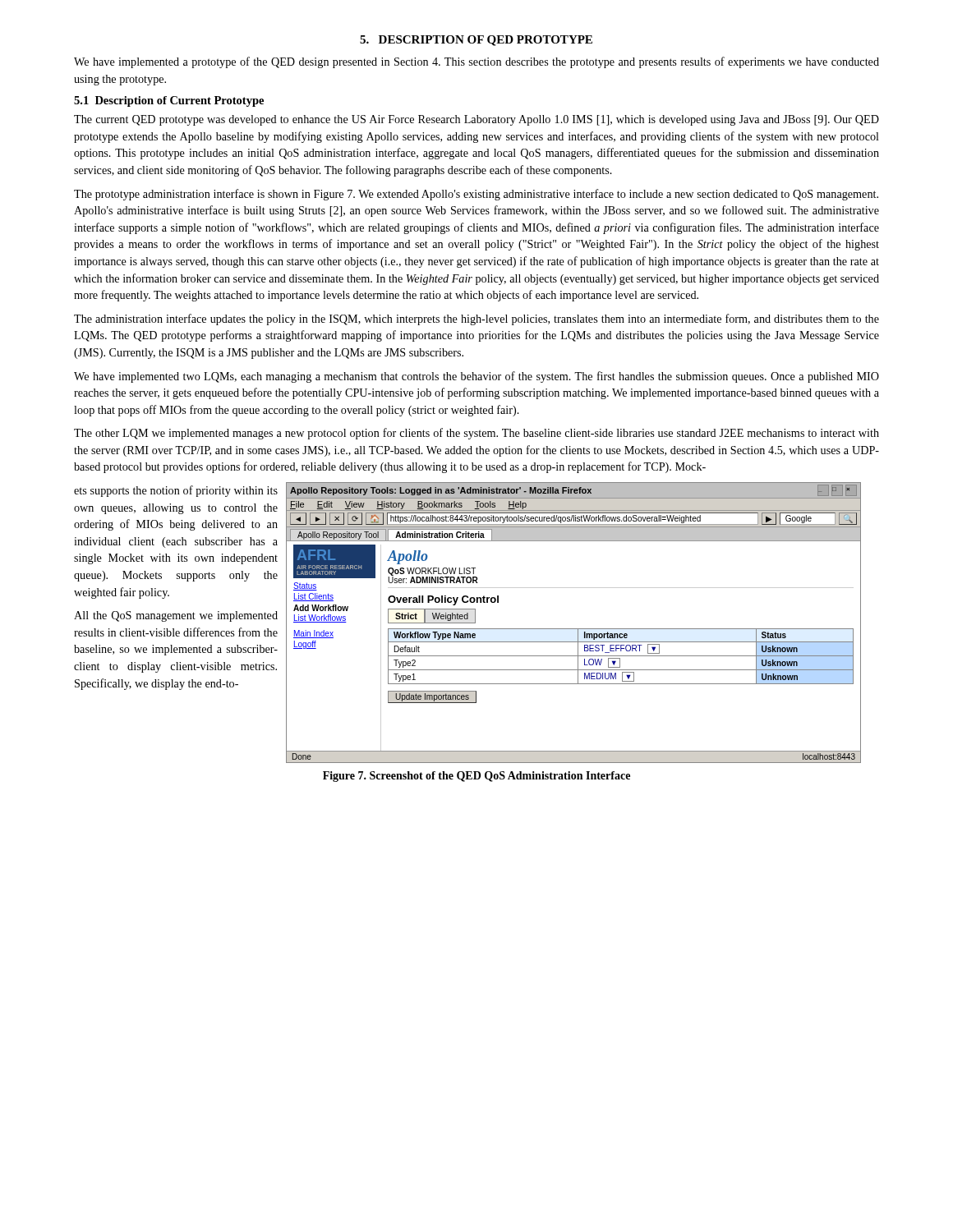
Task: Find the text block that reads "The current QED prototype was"
Action: [476, 145]
